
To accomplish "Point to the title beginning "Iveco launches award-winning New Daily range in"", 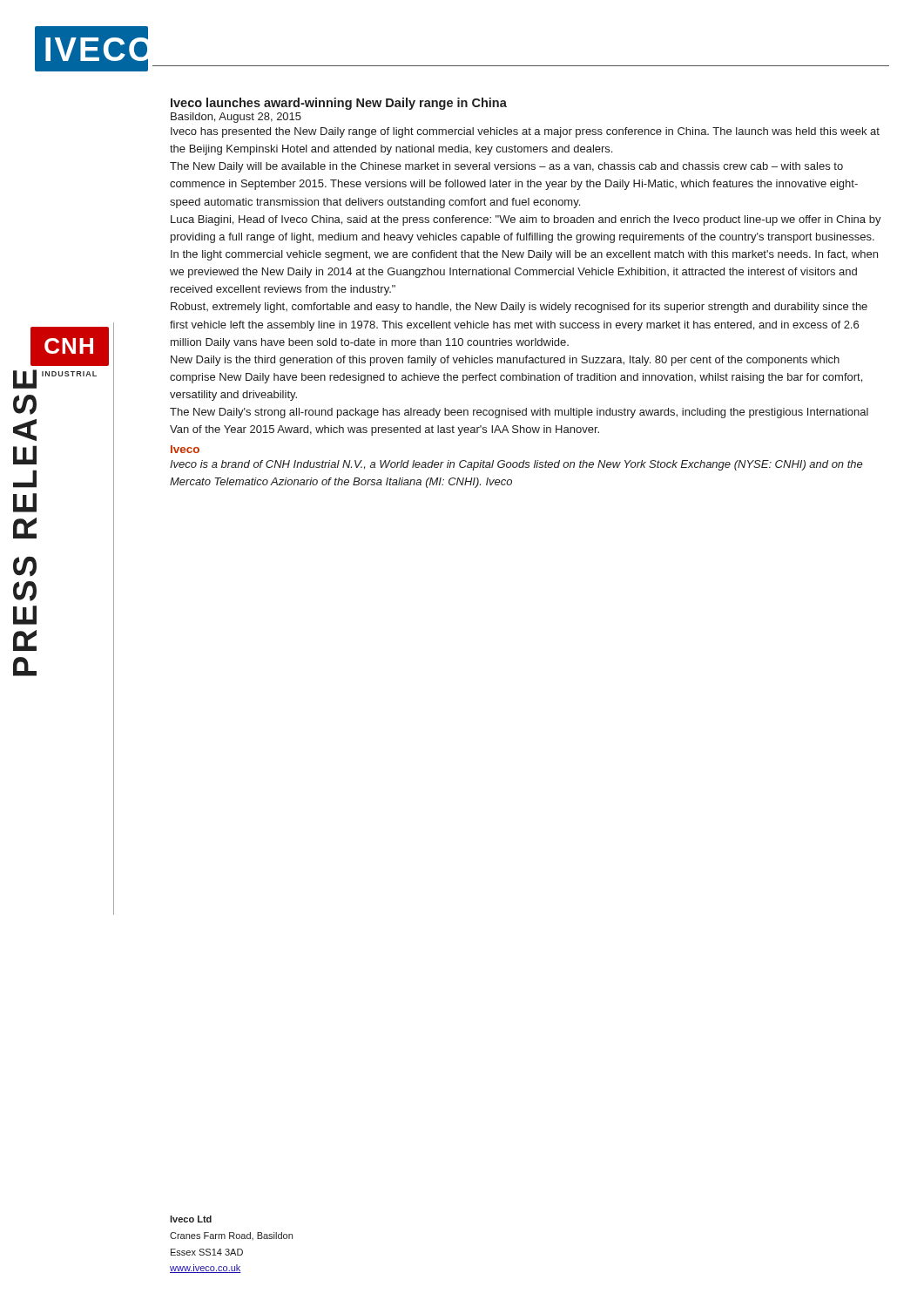I will (x=338, y=103).
